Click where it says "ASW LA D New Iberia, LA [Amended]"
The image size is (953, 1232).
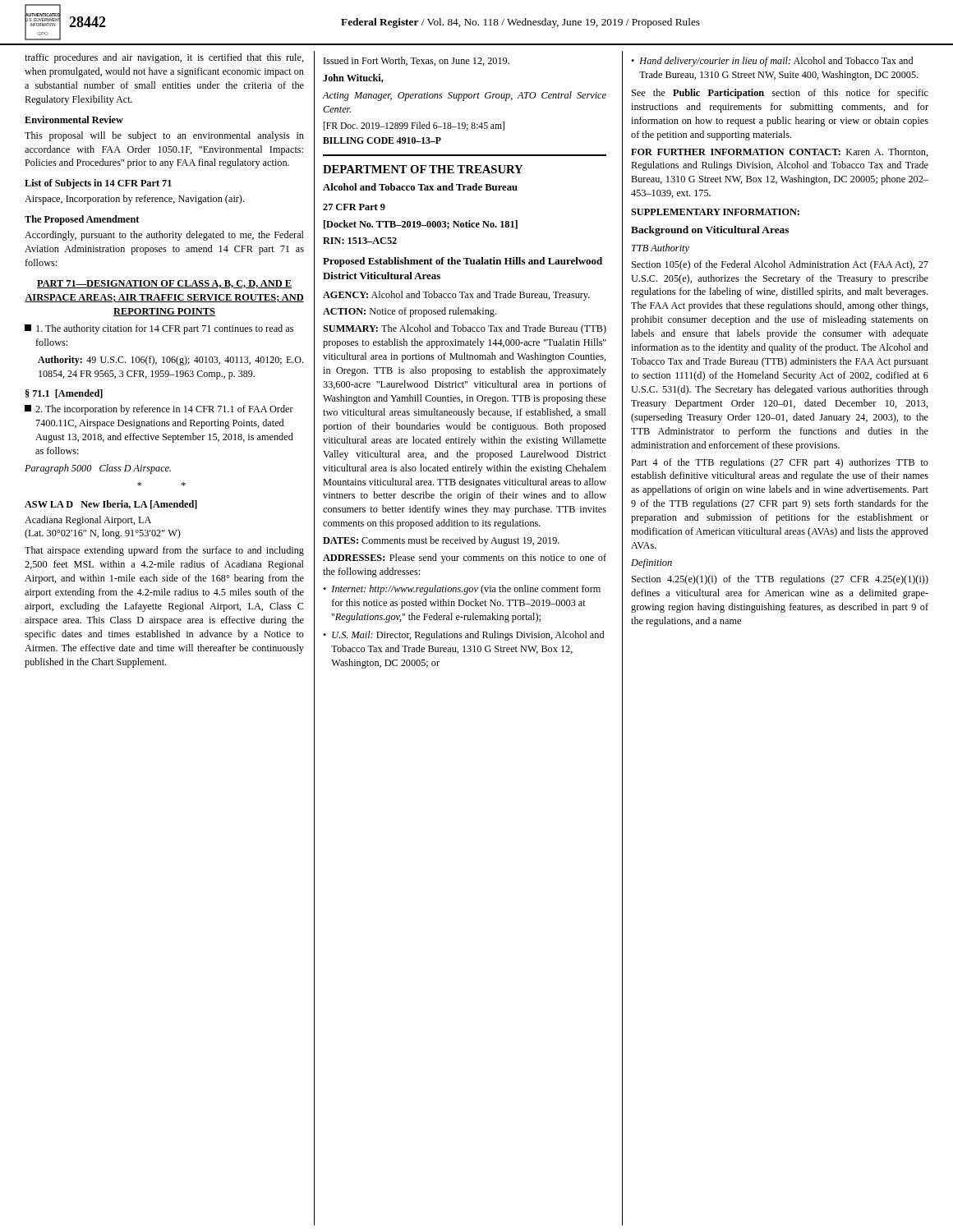tap(111, 504)
